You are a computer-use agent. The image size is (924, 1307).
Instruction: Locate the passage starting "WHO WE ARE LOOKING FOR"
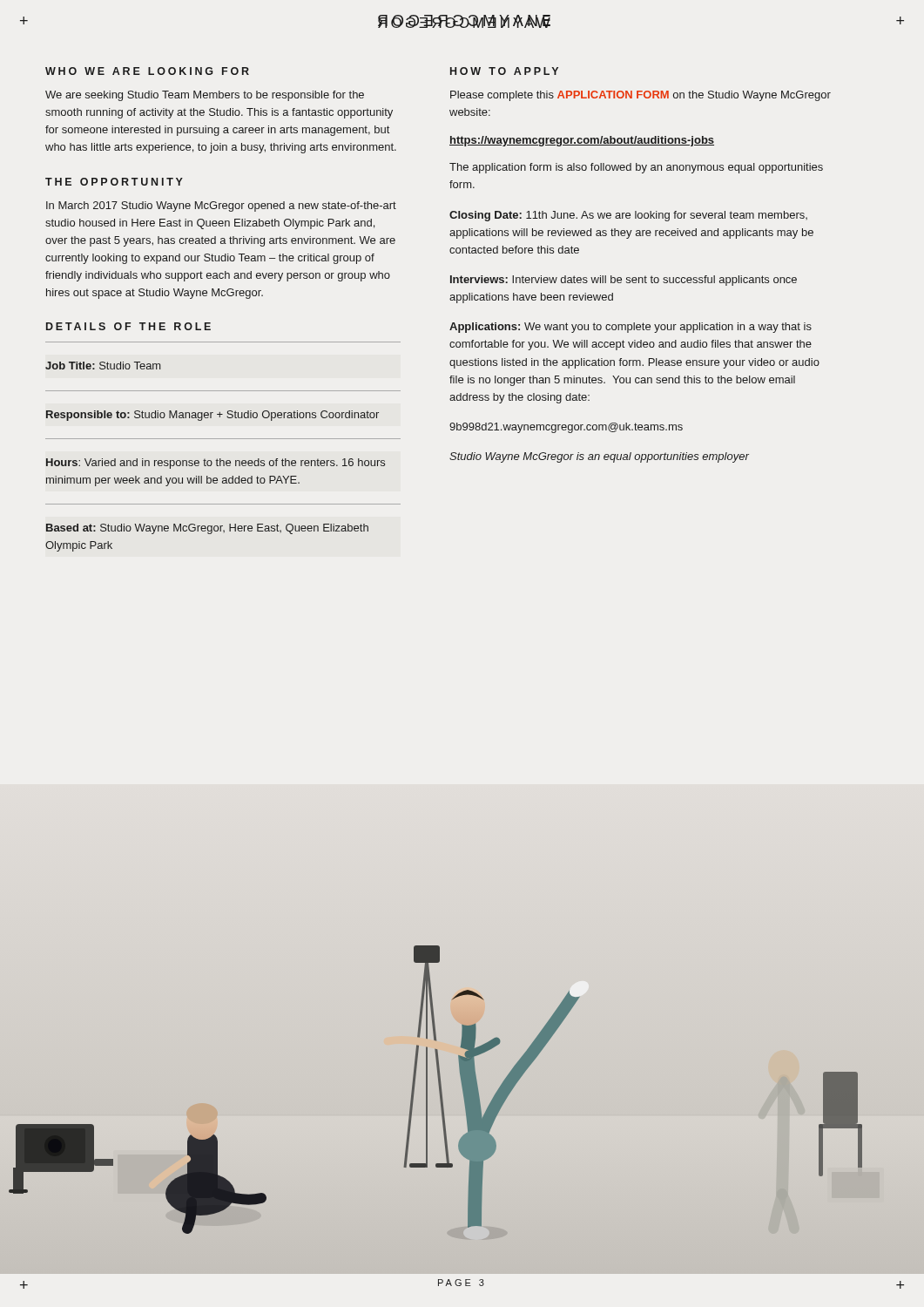148,71
